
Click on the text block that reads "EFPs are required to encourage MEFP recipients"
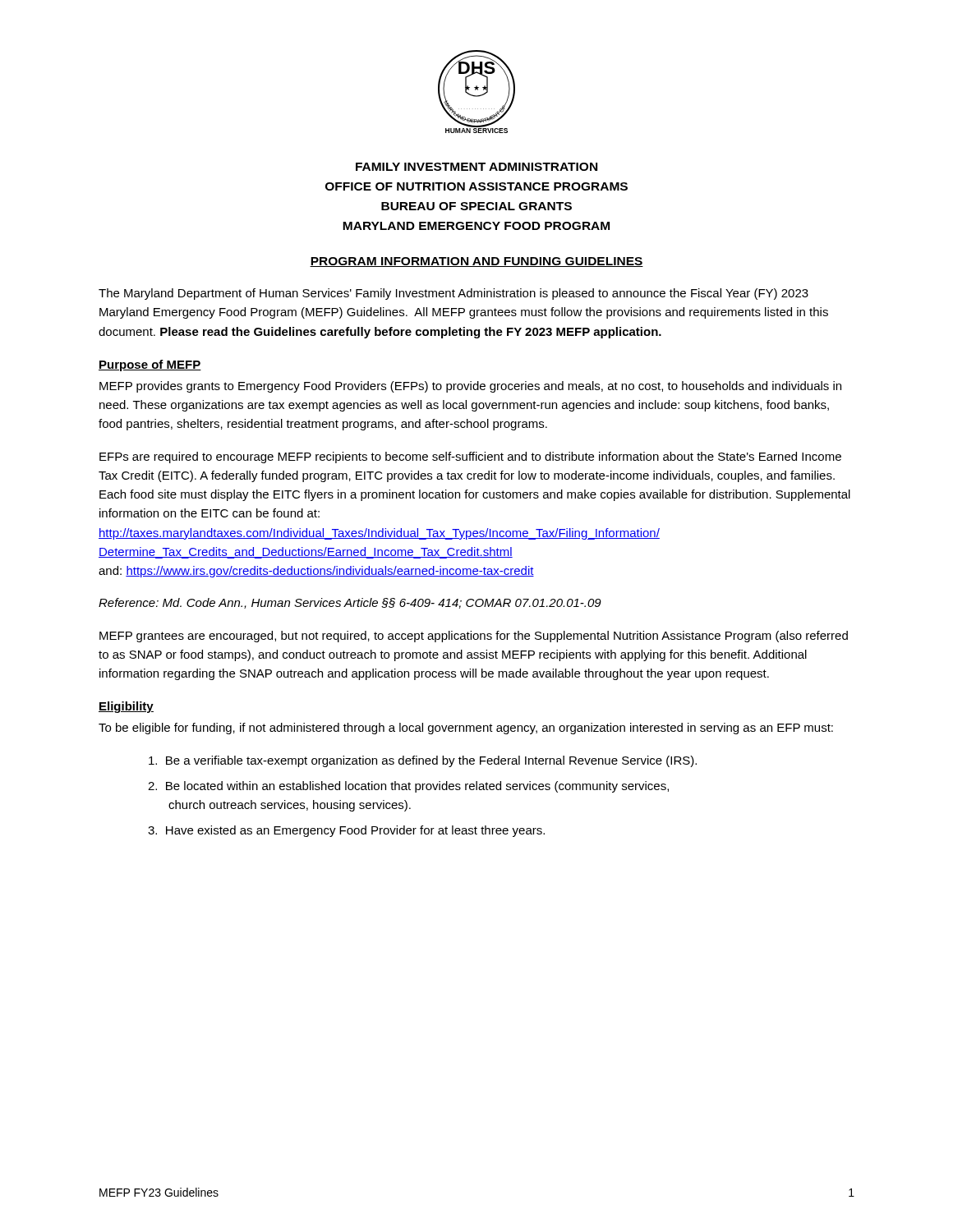coord(470,457)
